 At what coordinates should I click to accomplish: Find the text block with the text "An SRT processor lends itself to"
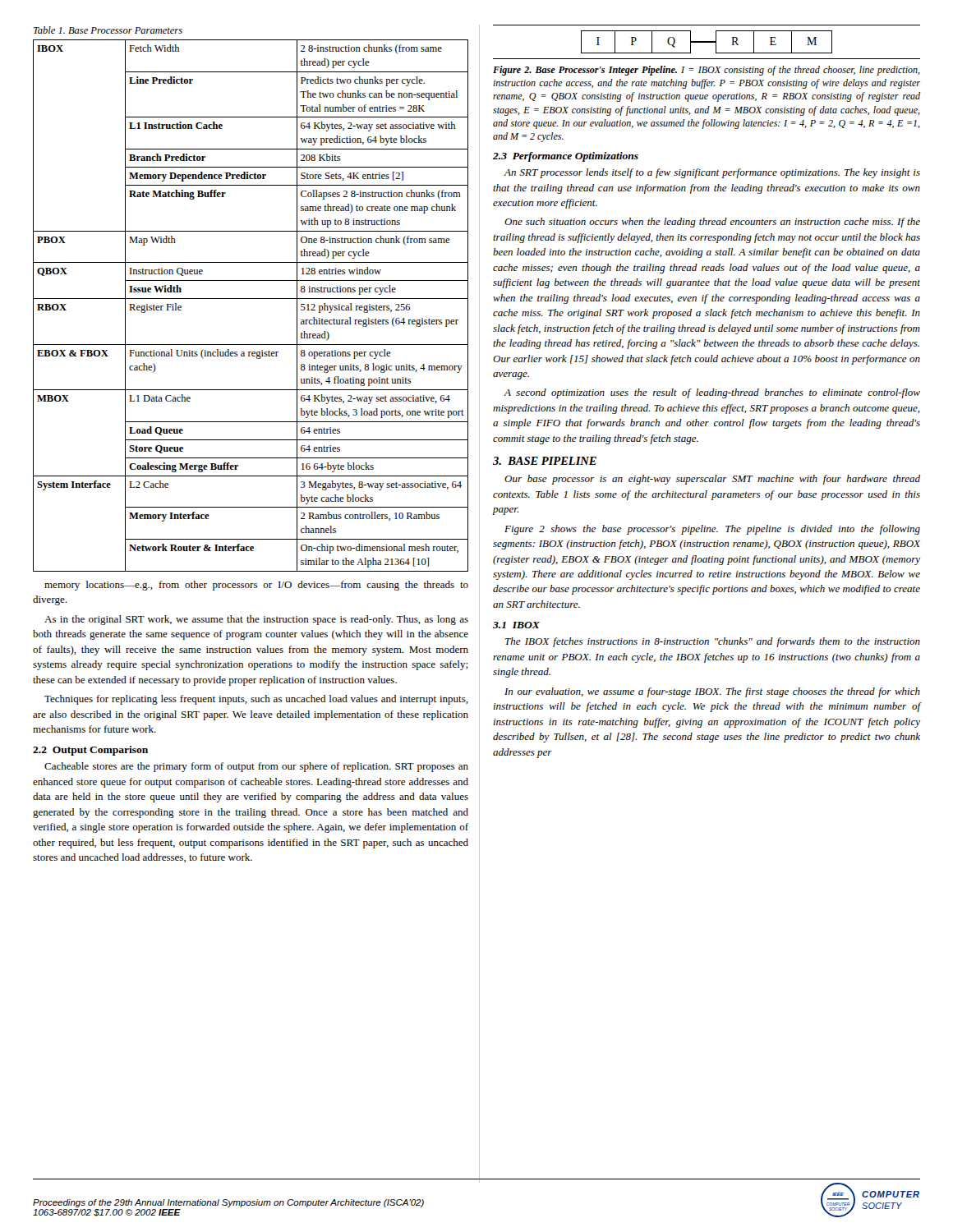[x=707, y=187]
